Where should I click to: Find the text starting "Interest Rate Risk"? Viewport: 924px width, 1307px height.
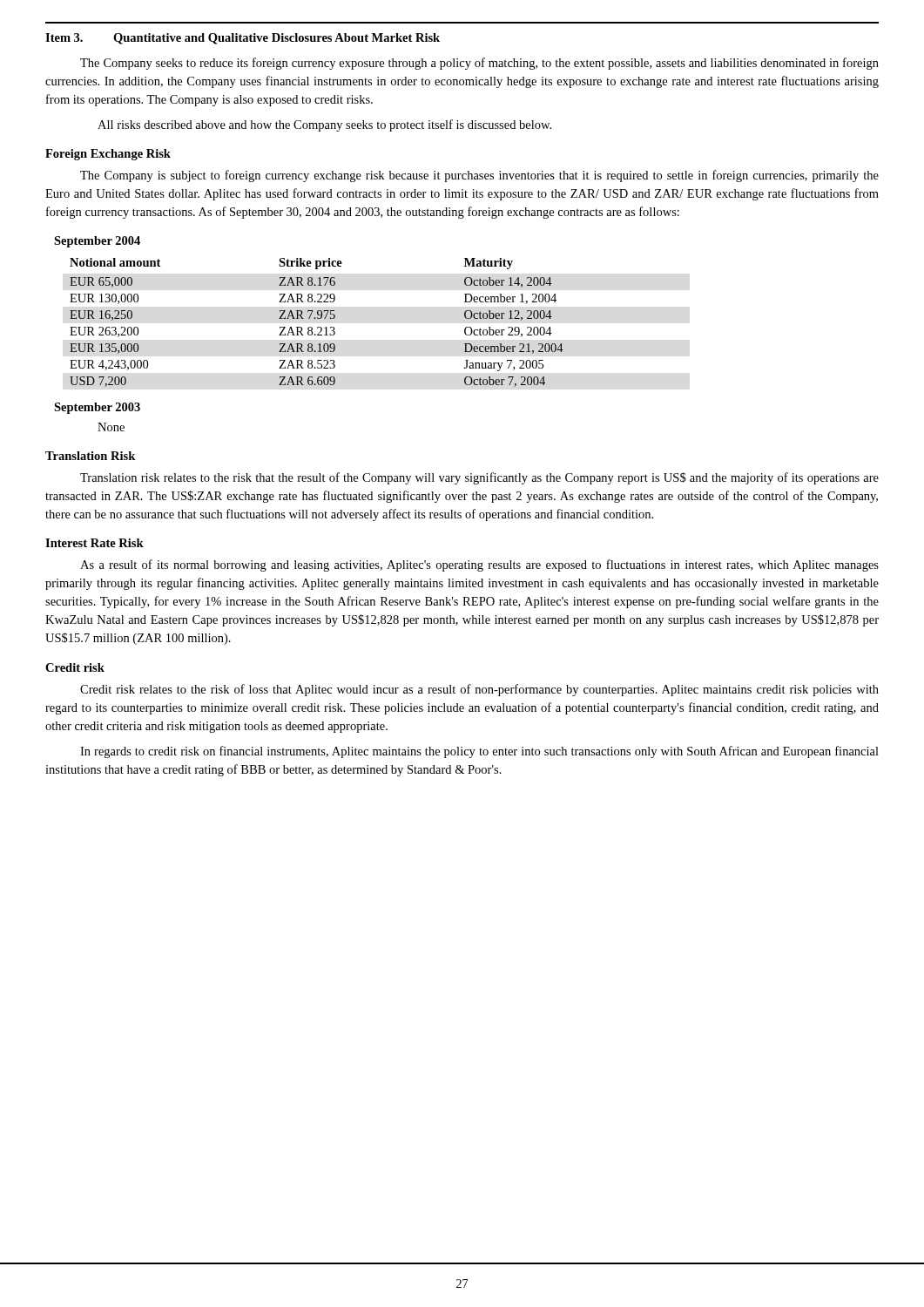pyautogui.click(x=94, y=543)
